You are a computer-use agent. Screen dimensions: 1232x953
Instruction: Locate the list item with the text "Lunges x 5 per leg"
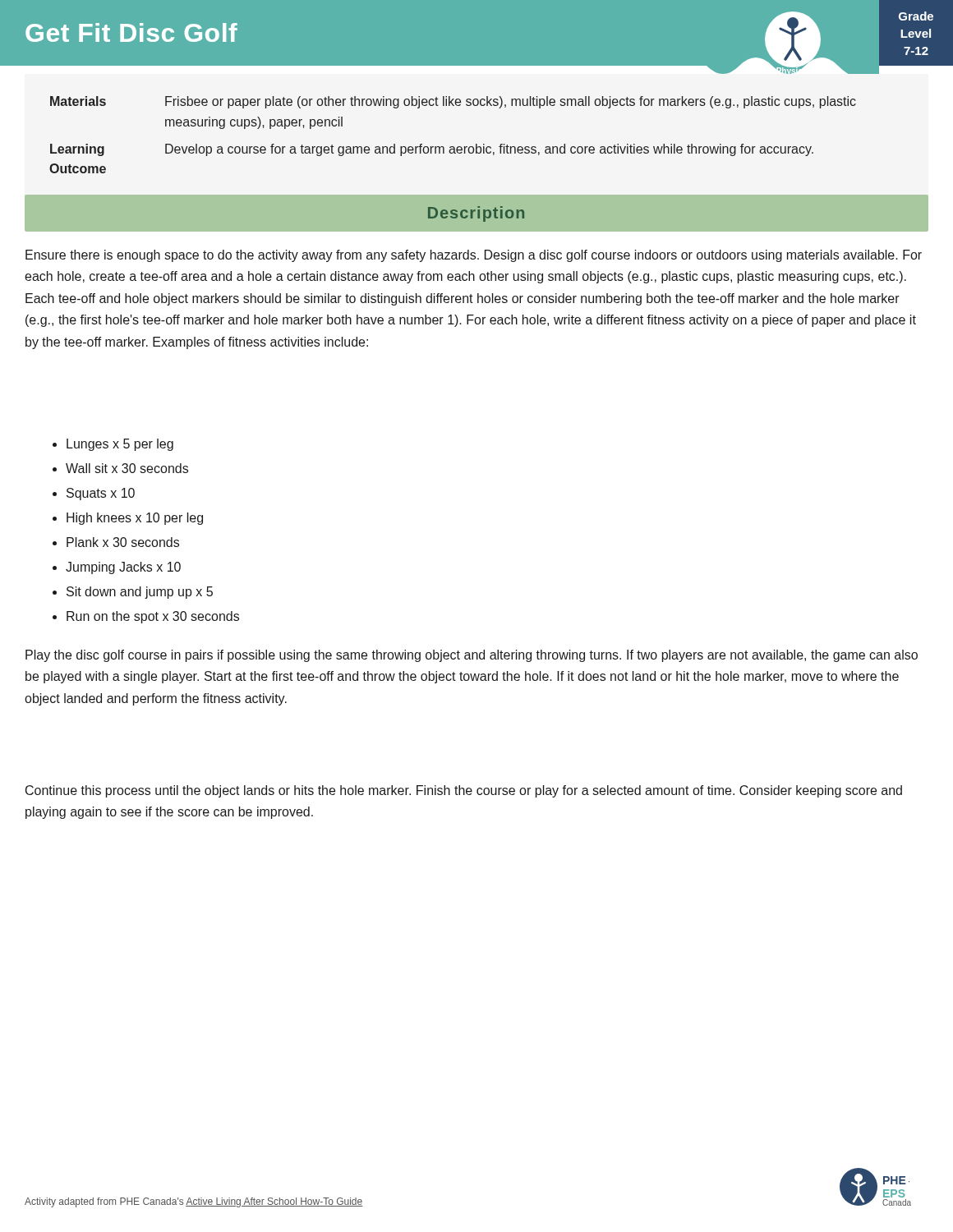113,445
